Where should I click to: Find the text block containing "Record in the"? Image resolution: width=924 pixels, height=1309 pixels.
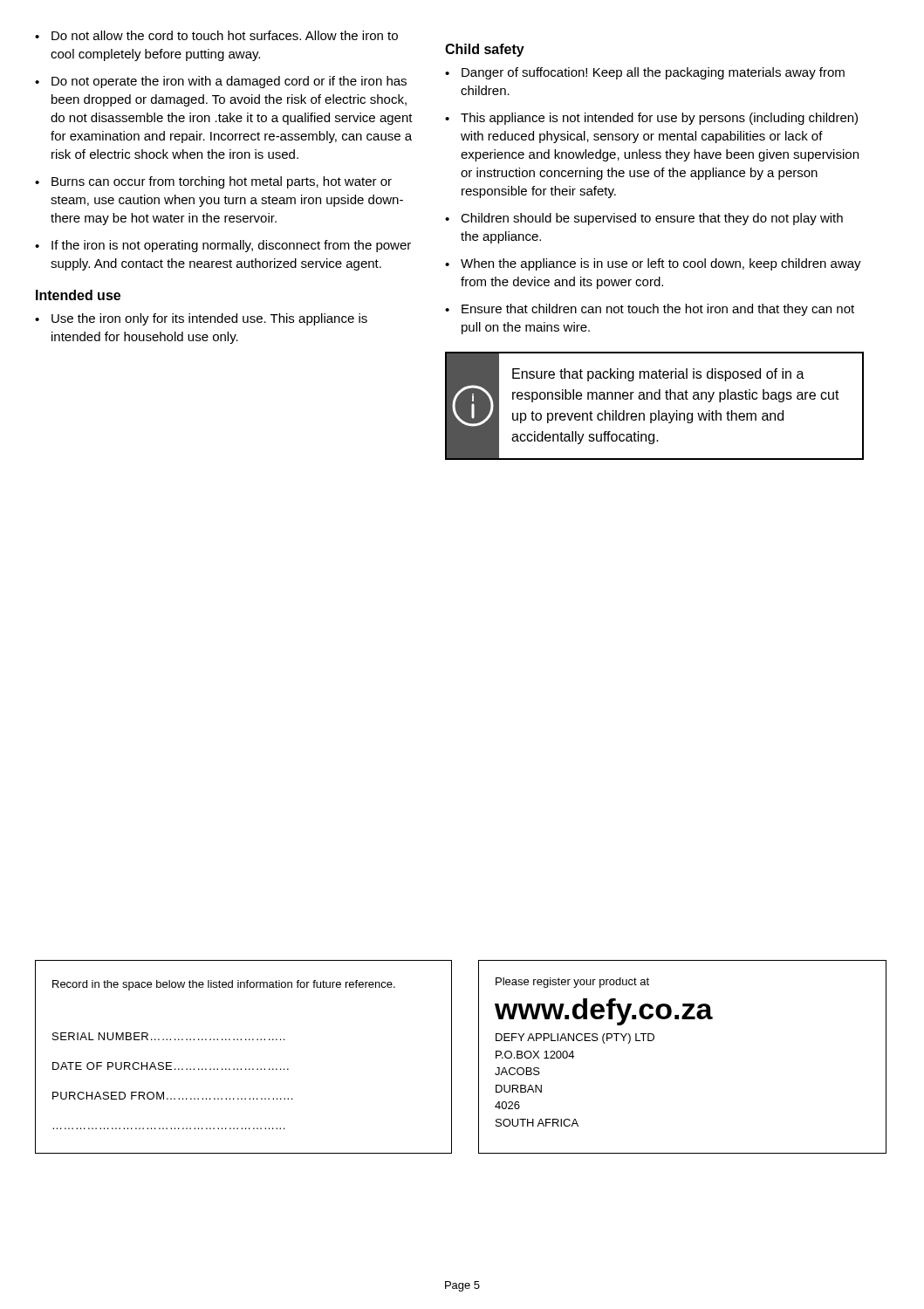coord(243,1057)
